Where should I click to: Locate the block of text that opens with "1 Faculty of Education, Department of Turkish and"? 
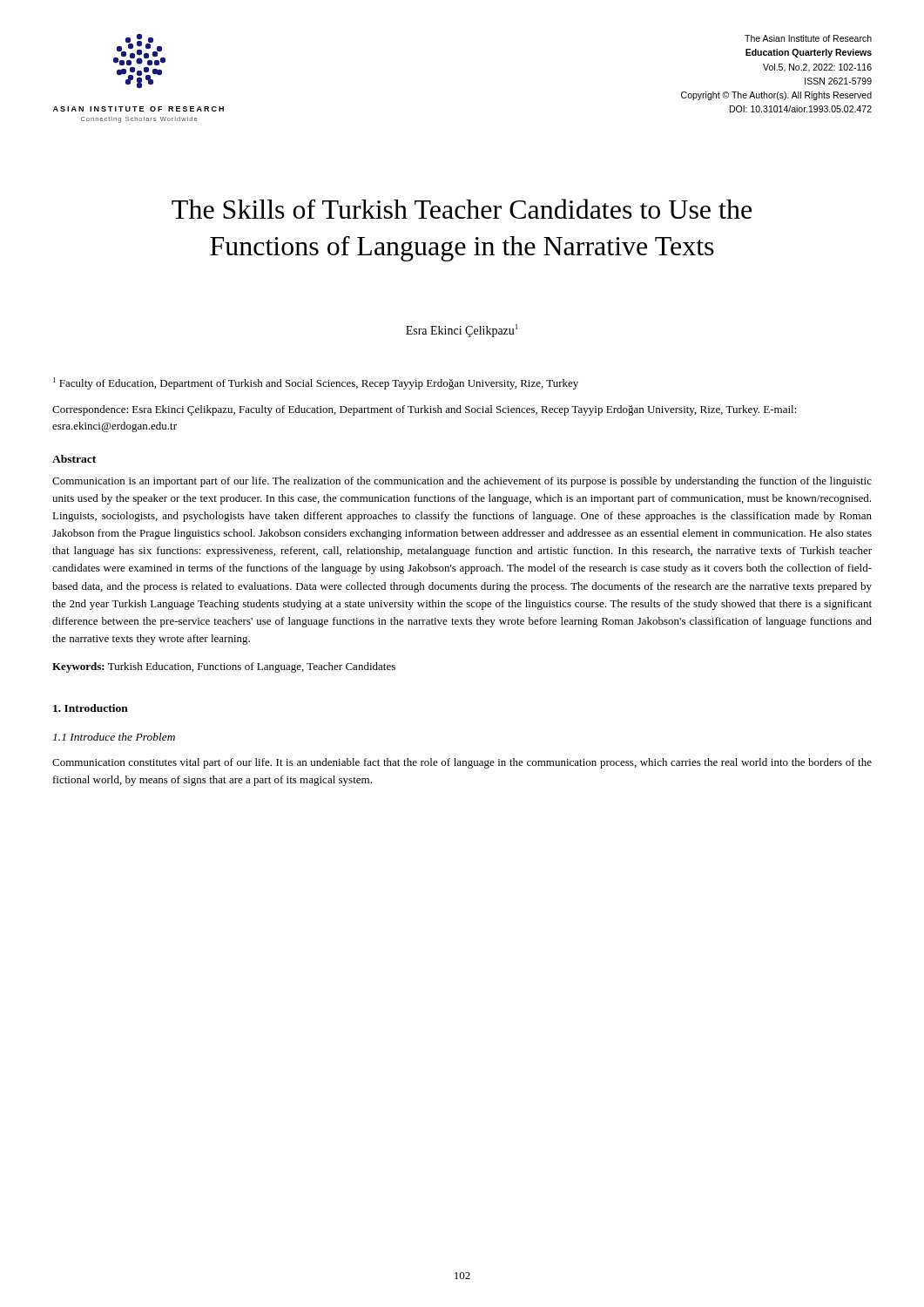pyautogui.click(x=315, y=383)
